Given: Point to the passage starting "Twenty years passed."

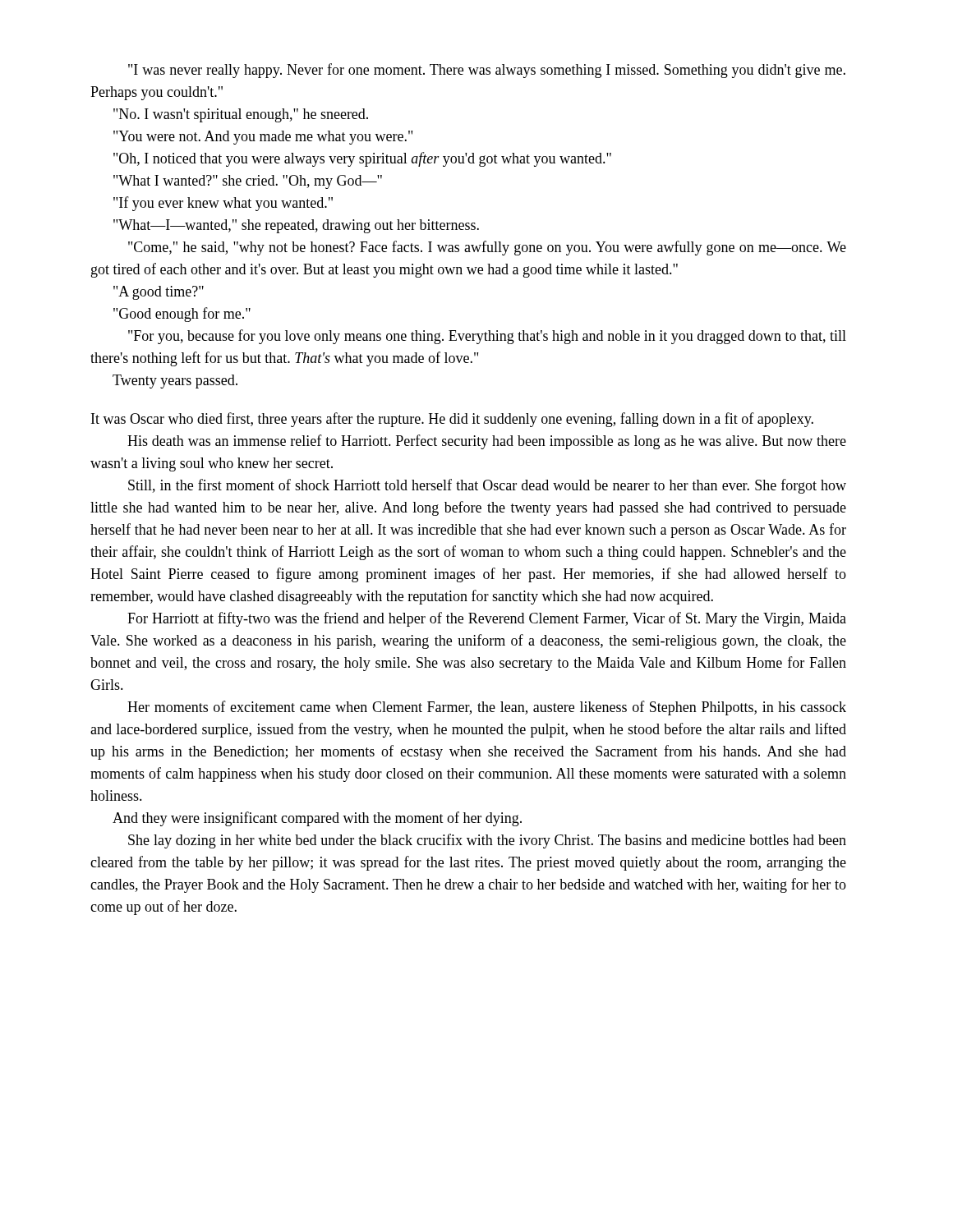Looking at the screenshot, I should (x=175, y=380).
